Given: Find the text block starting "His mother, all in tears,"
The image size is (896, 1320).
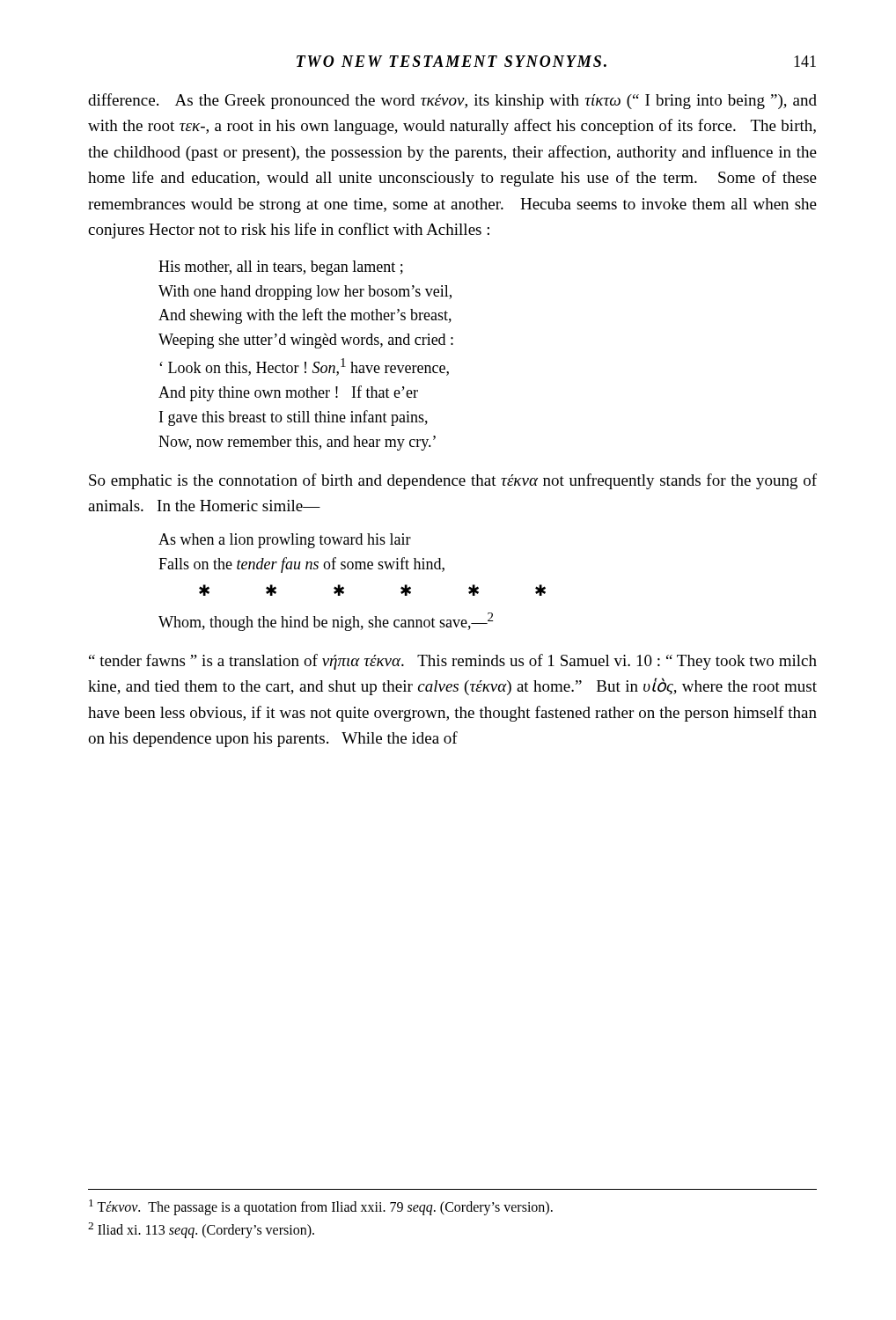Looking at the screenshot, I should pos(281,268).
